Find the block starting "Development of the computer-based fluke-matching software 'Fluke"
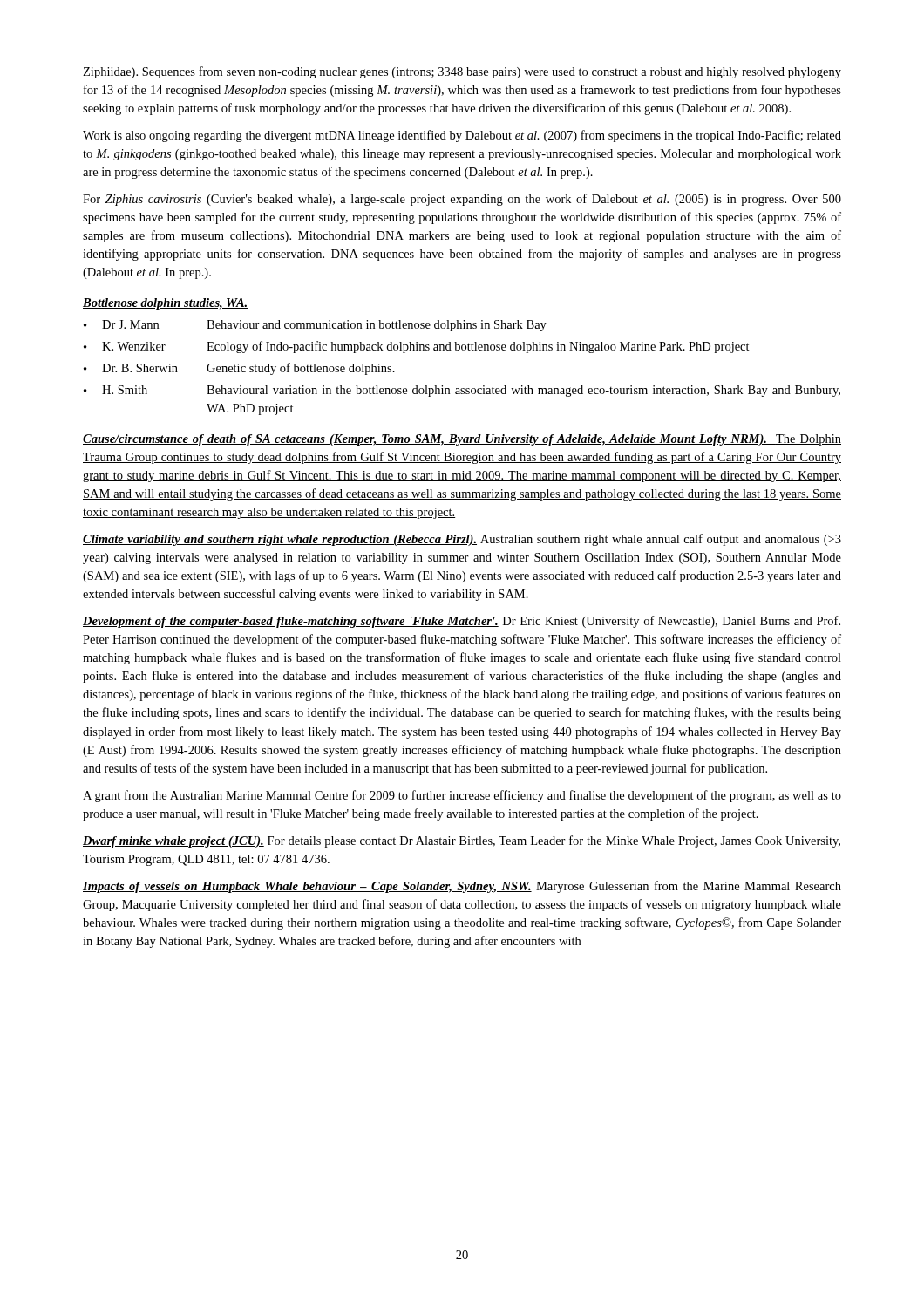 pos(462,695)
